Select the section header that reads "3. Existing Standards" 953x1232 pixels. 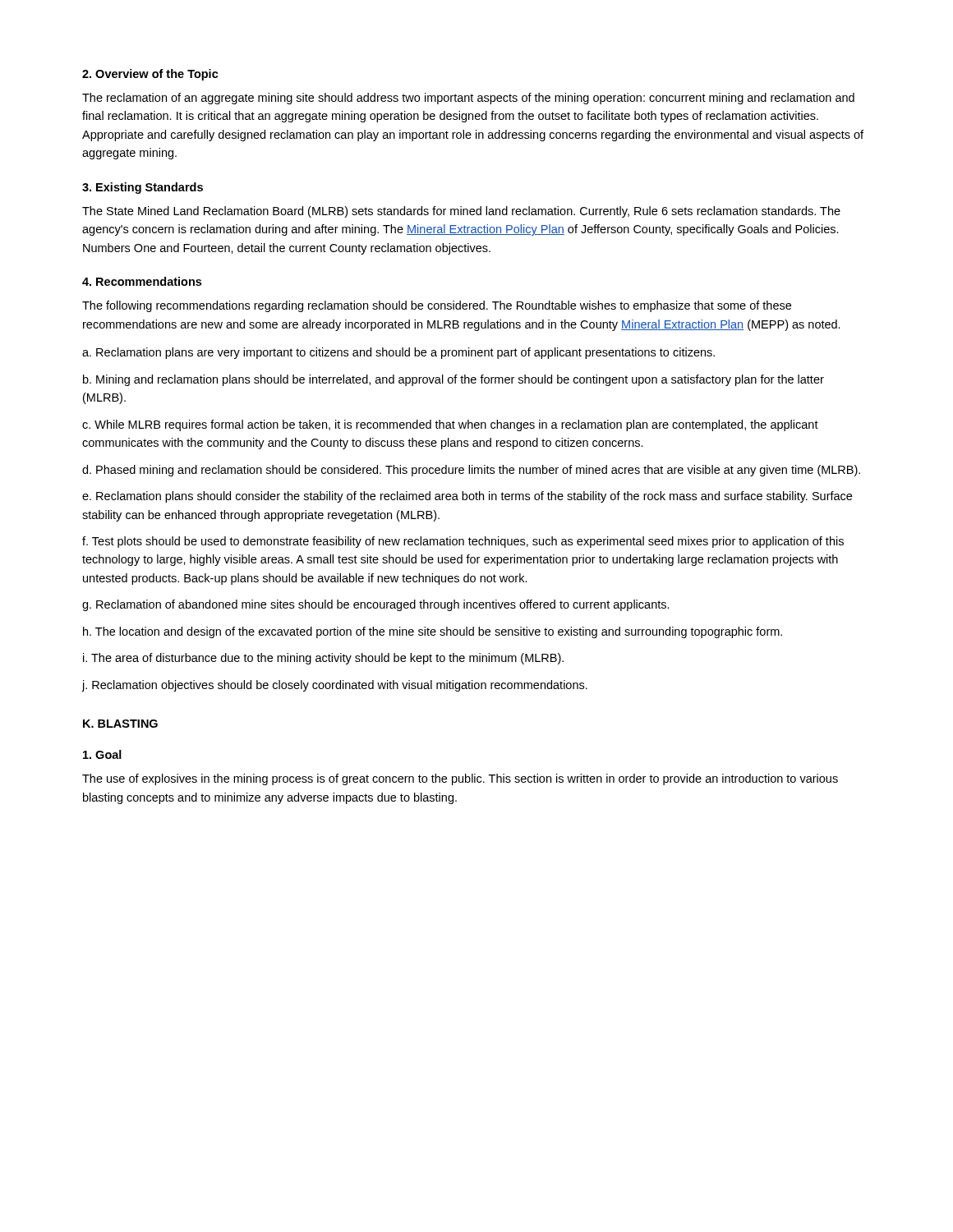pos(143,187)
